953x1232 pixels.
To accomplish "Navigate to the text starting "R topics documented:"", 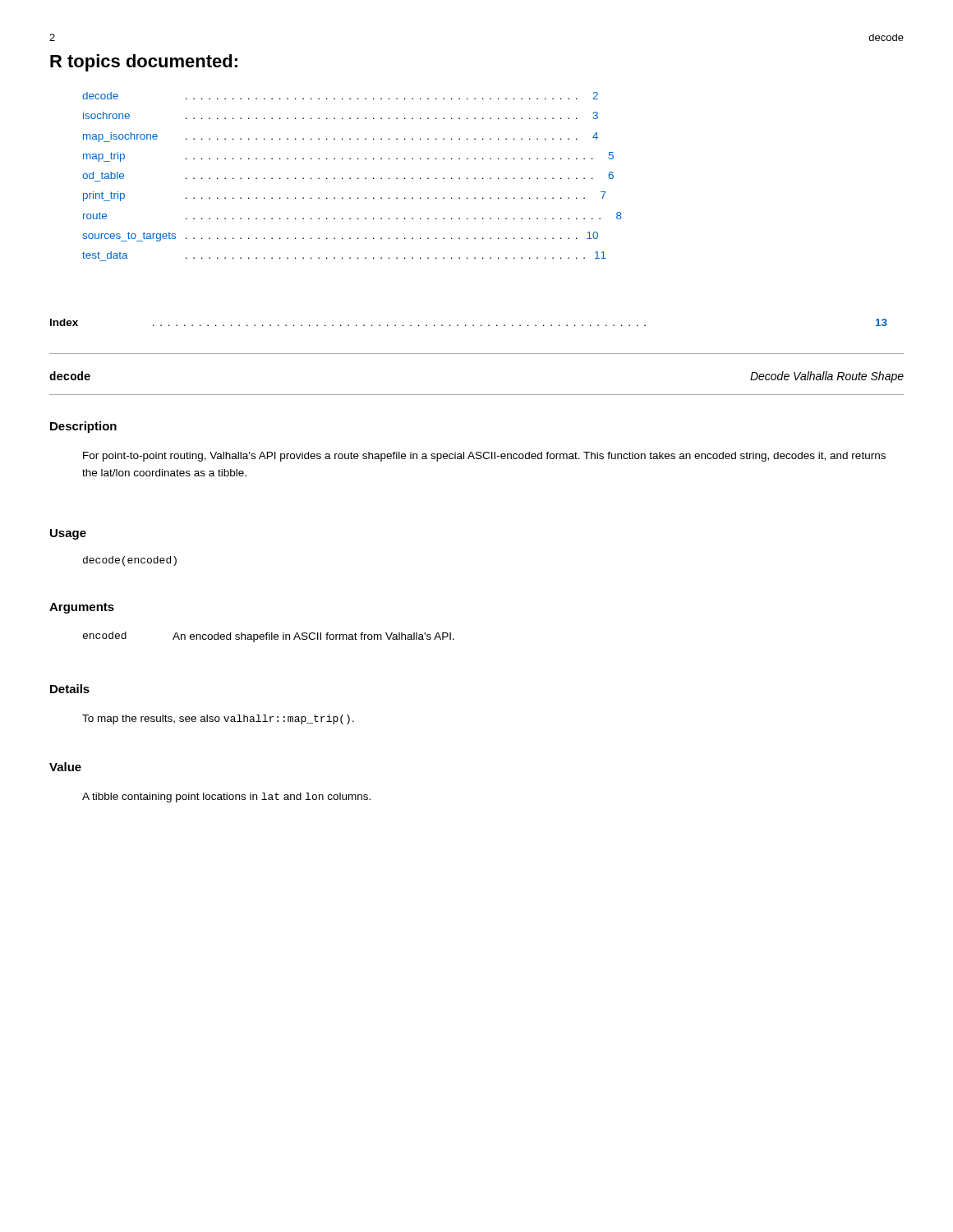I will pos(144,61).
